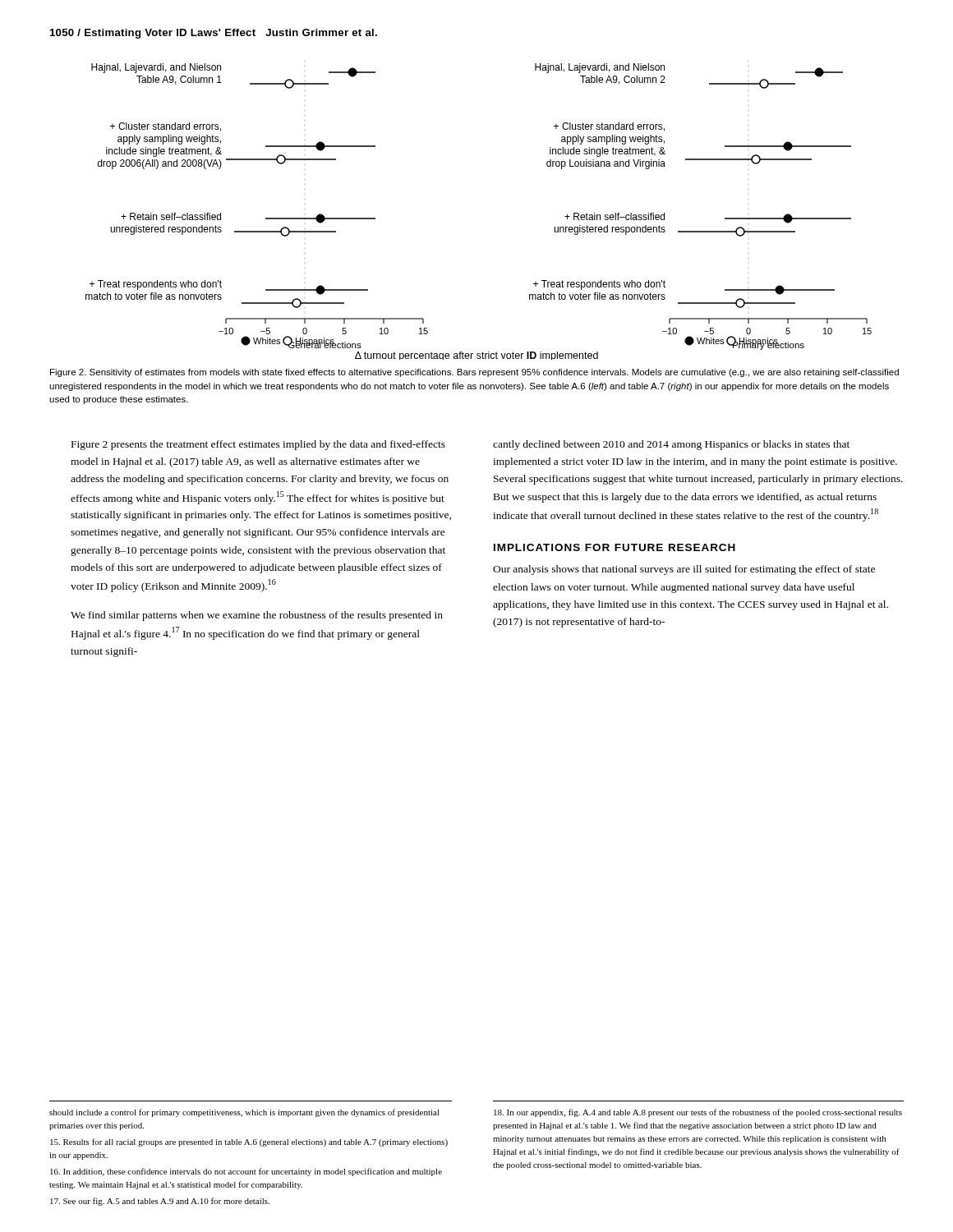Locate the footnote containing "See our fig. A.5 and tables A.9"
Screen dimensions: 1232x953
coord(160,1200)
